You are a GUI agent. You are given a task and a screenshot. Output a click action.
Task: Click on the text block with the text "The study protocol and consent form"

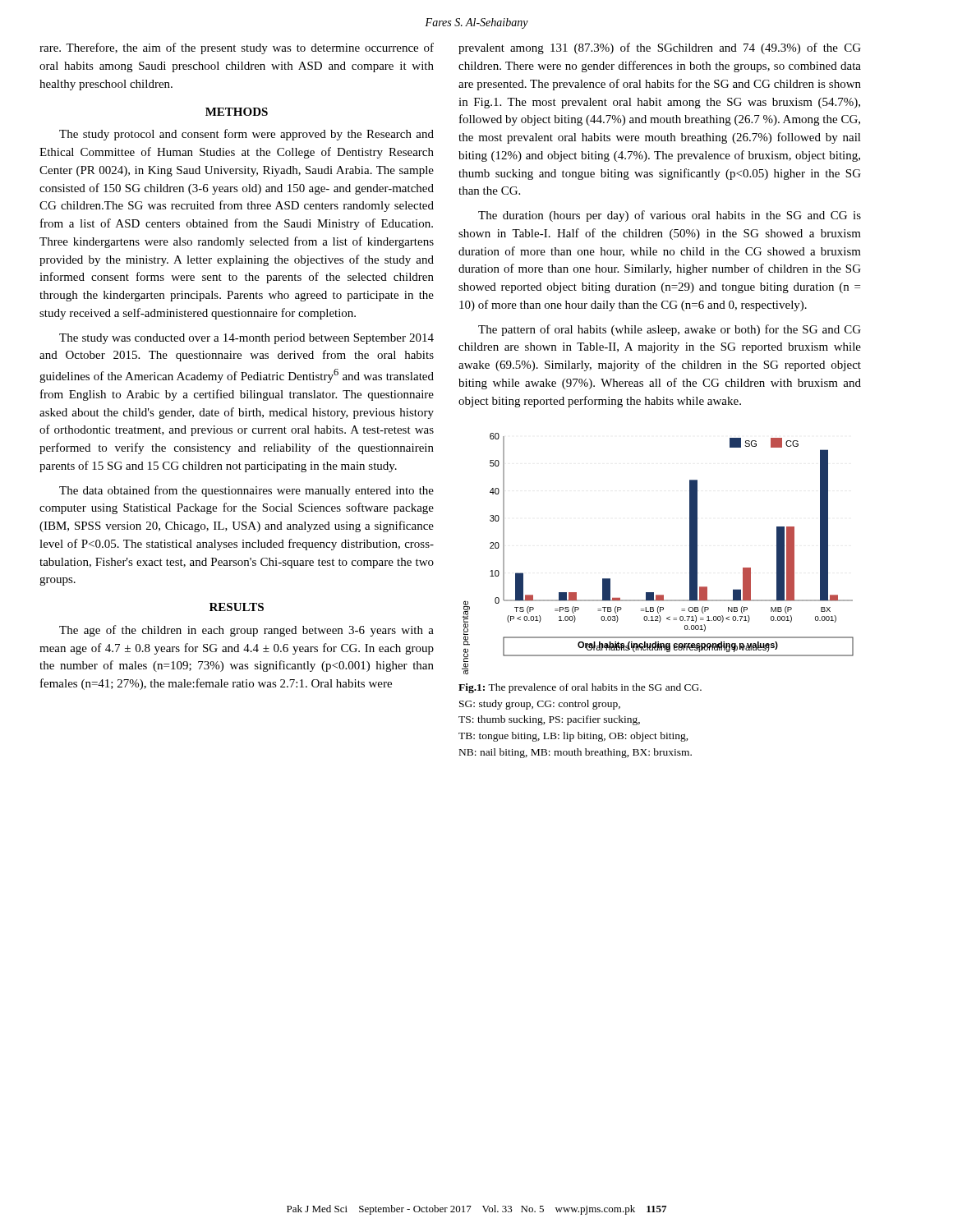pyautogui.click(x=237, y=357)
